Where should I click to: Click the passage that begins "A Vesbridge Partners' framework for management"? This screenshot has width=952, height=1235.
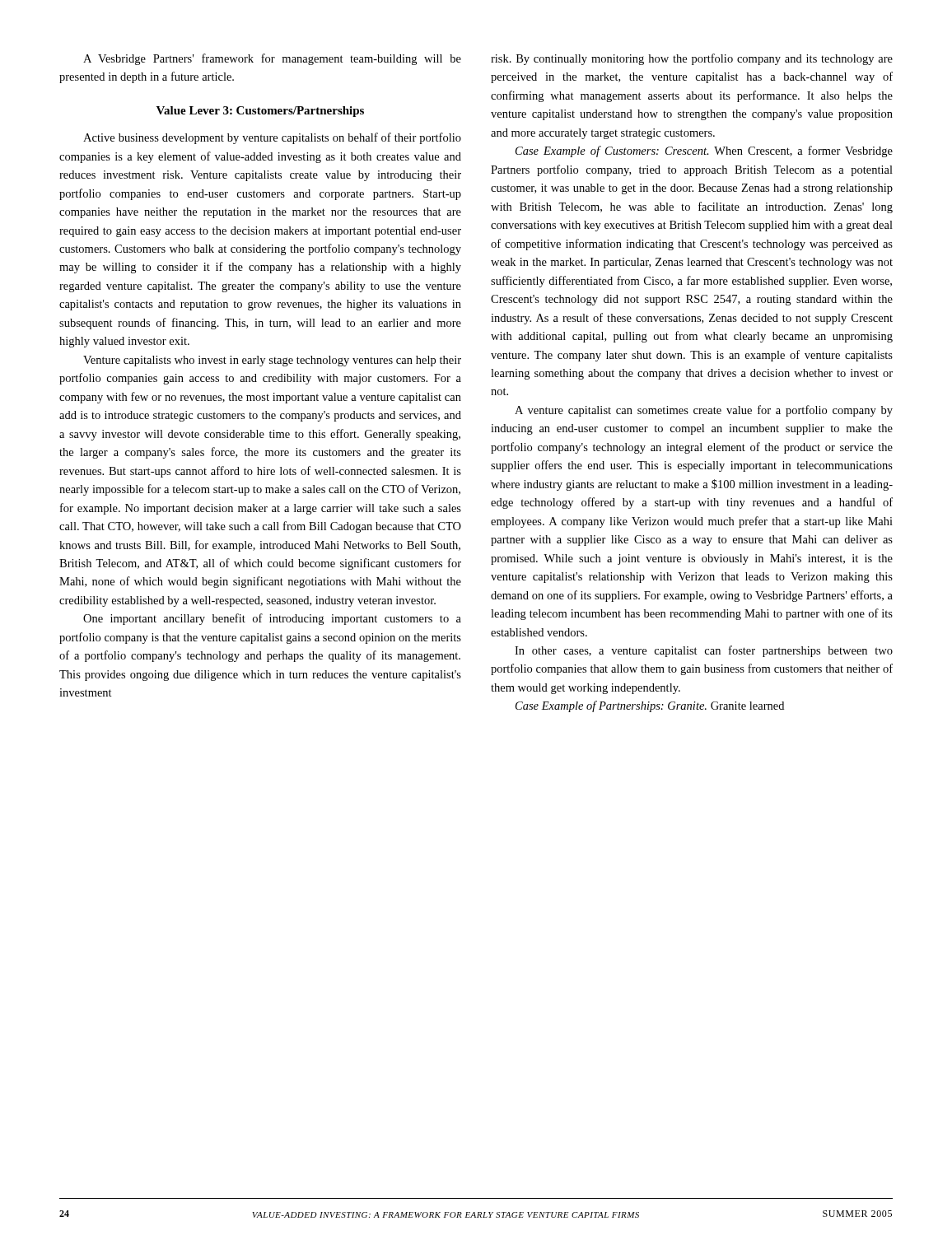(x=260, y=68)
